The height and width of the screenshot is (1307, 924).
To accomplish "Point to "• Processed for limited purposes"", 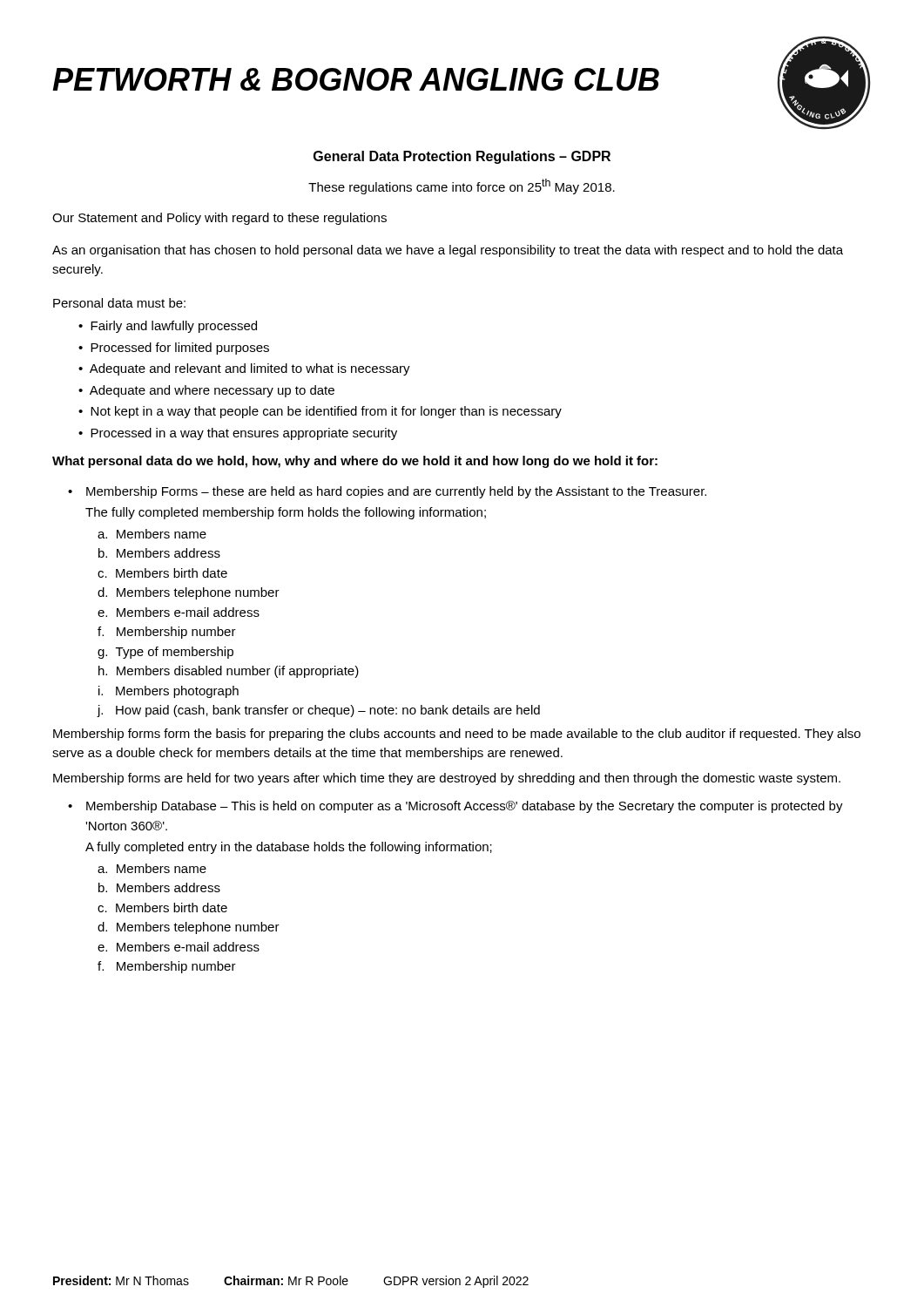I will pos(174,347).
